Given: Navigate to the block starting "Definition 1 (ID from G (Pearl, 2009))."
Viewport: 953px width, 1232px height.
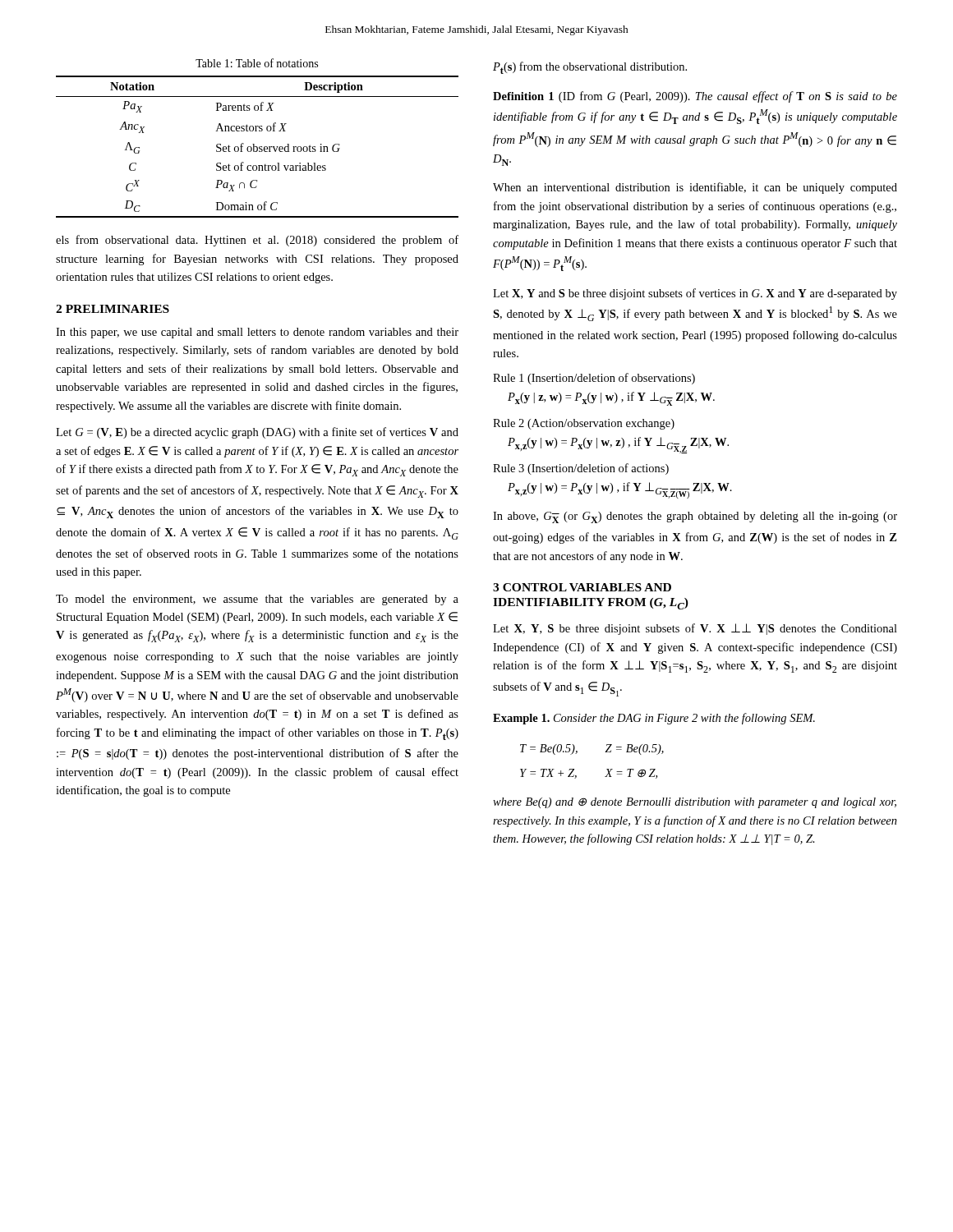Looking at the screenshot, I should [695, 129].
